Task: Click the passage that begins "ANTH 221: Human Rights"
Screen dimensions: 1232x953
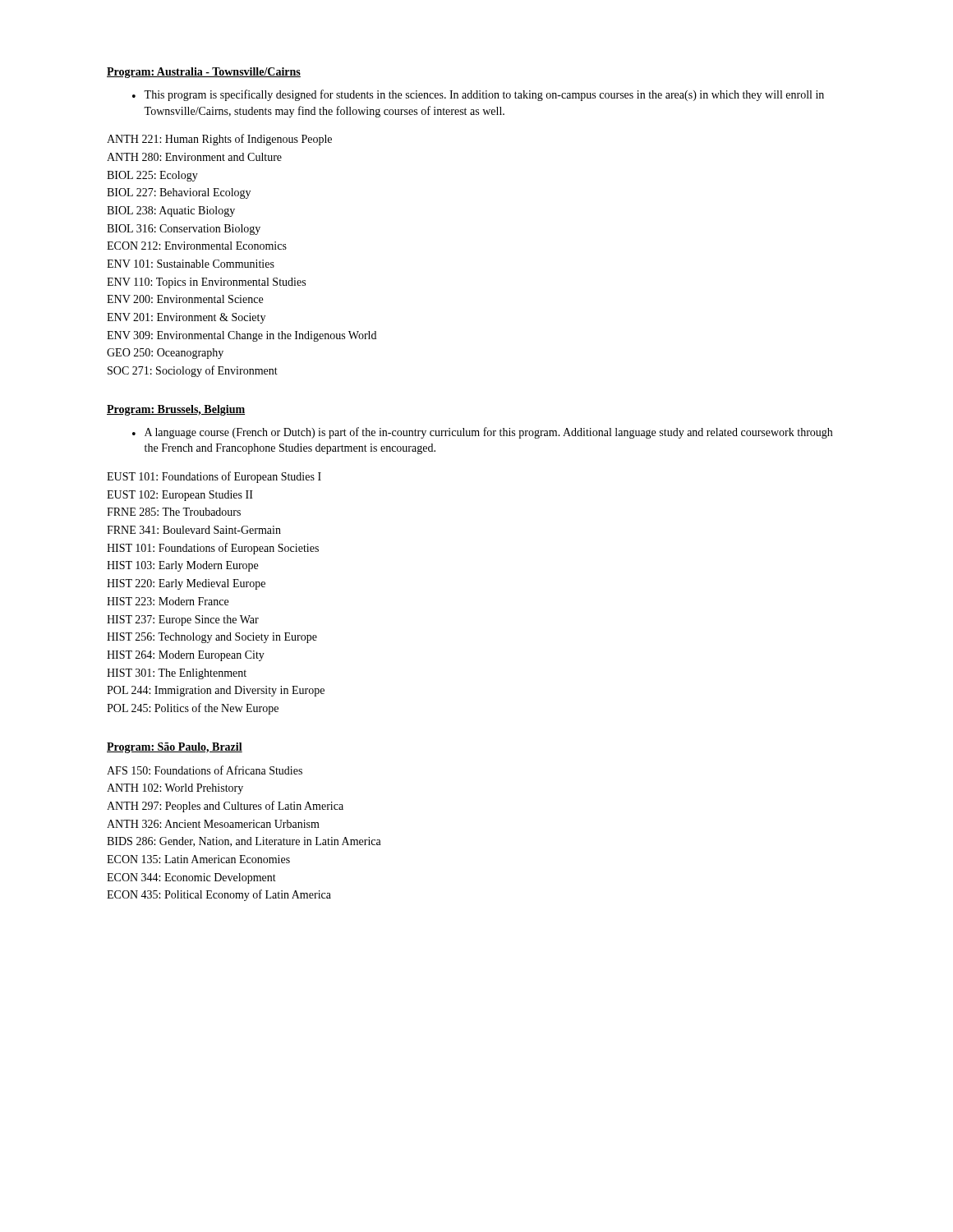Action: (x=219, y=140)
